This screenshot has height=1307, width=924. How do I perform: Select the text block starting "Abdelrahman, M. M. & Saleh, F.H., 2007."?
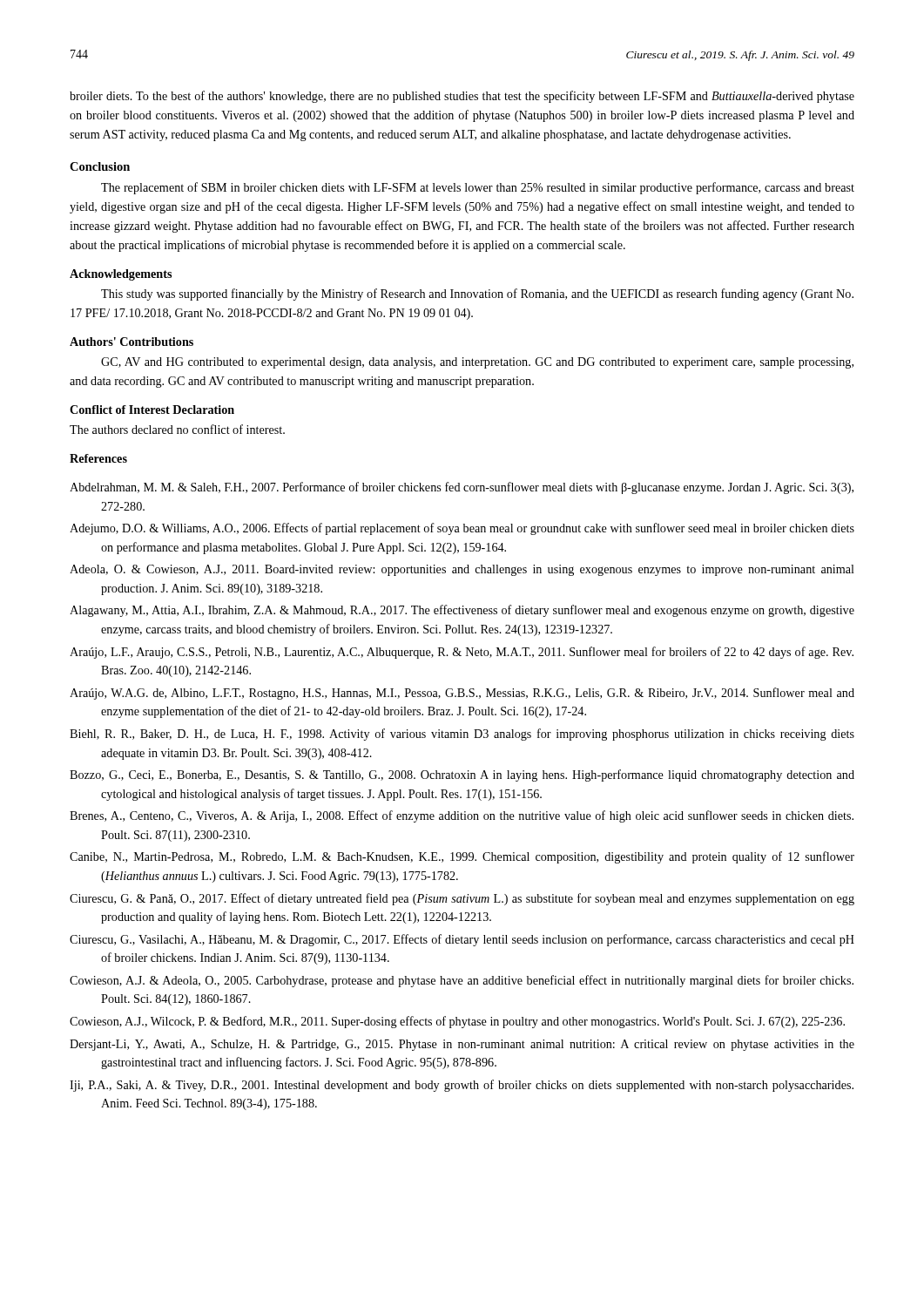462,496
